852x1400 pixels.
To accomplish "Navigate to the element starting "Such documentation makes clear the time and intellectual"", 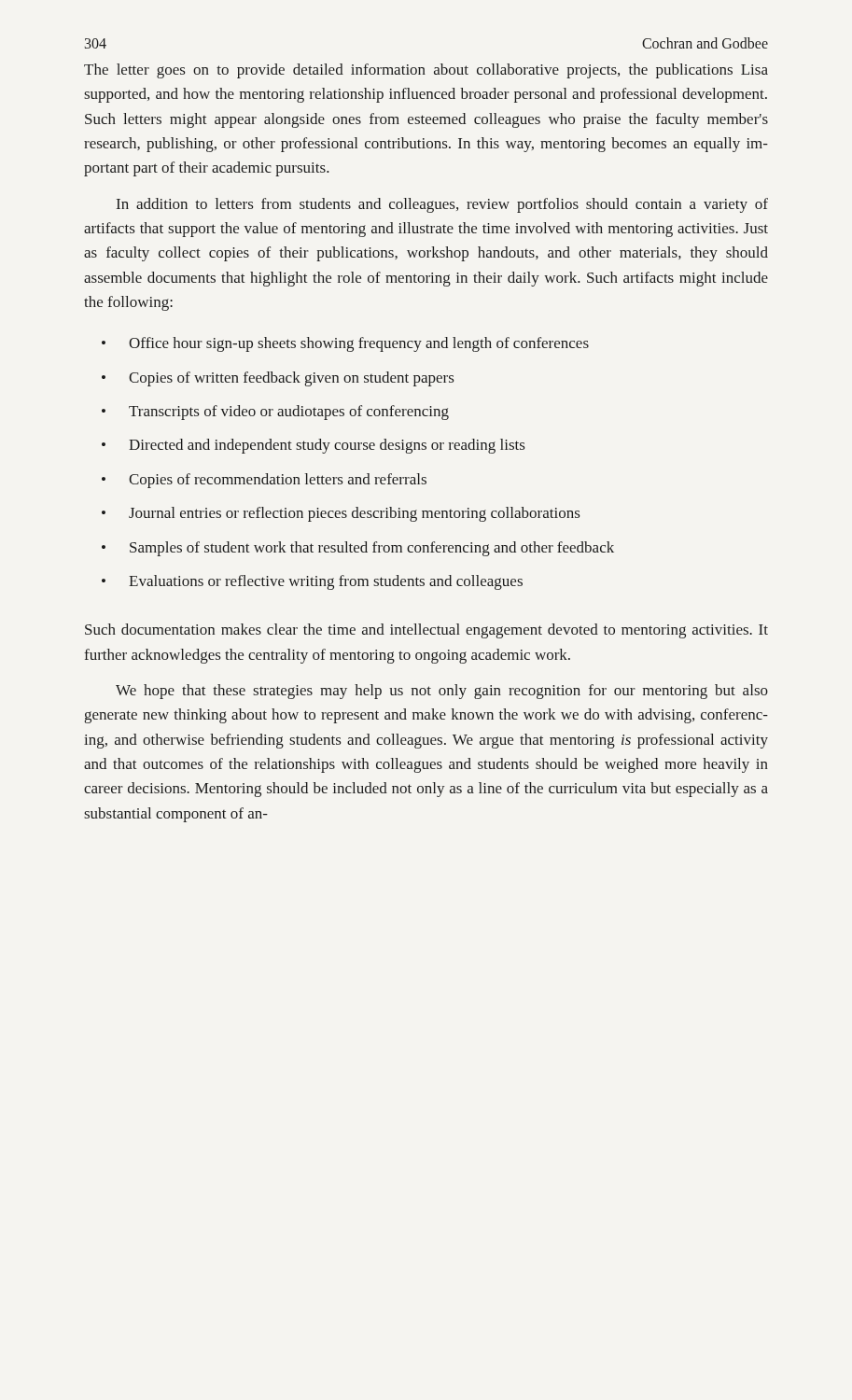I will pos(426,643).
